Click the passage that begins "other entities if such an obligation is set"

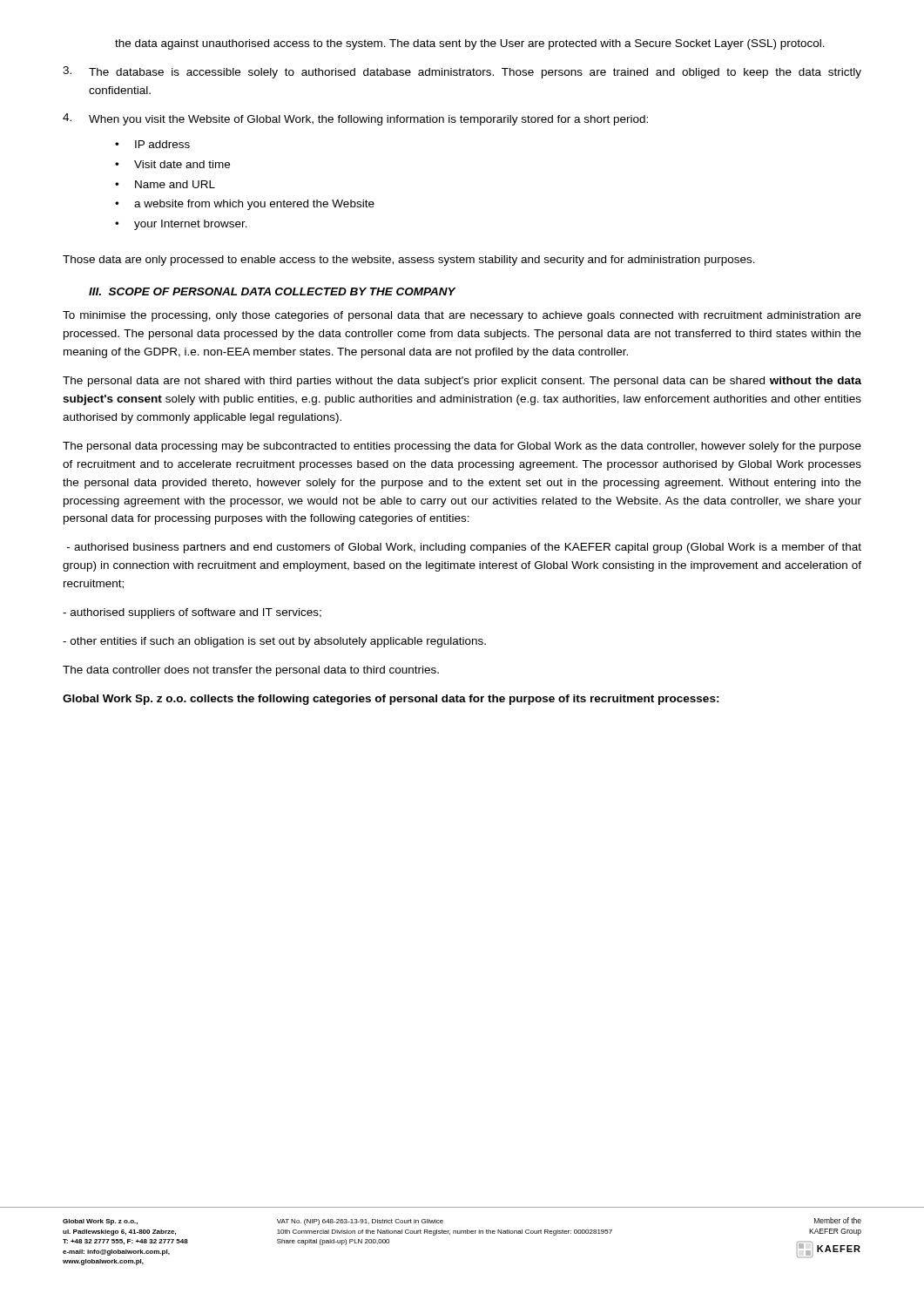(275, 641)
